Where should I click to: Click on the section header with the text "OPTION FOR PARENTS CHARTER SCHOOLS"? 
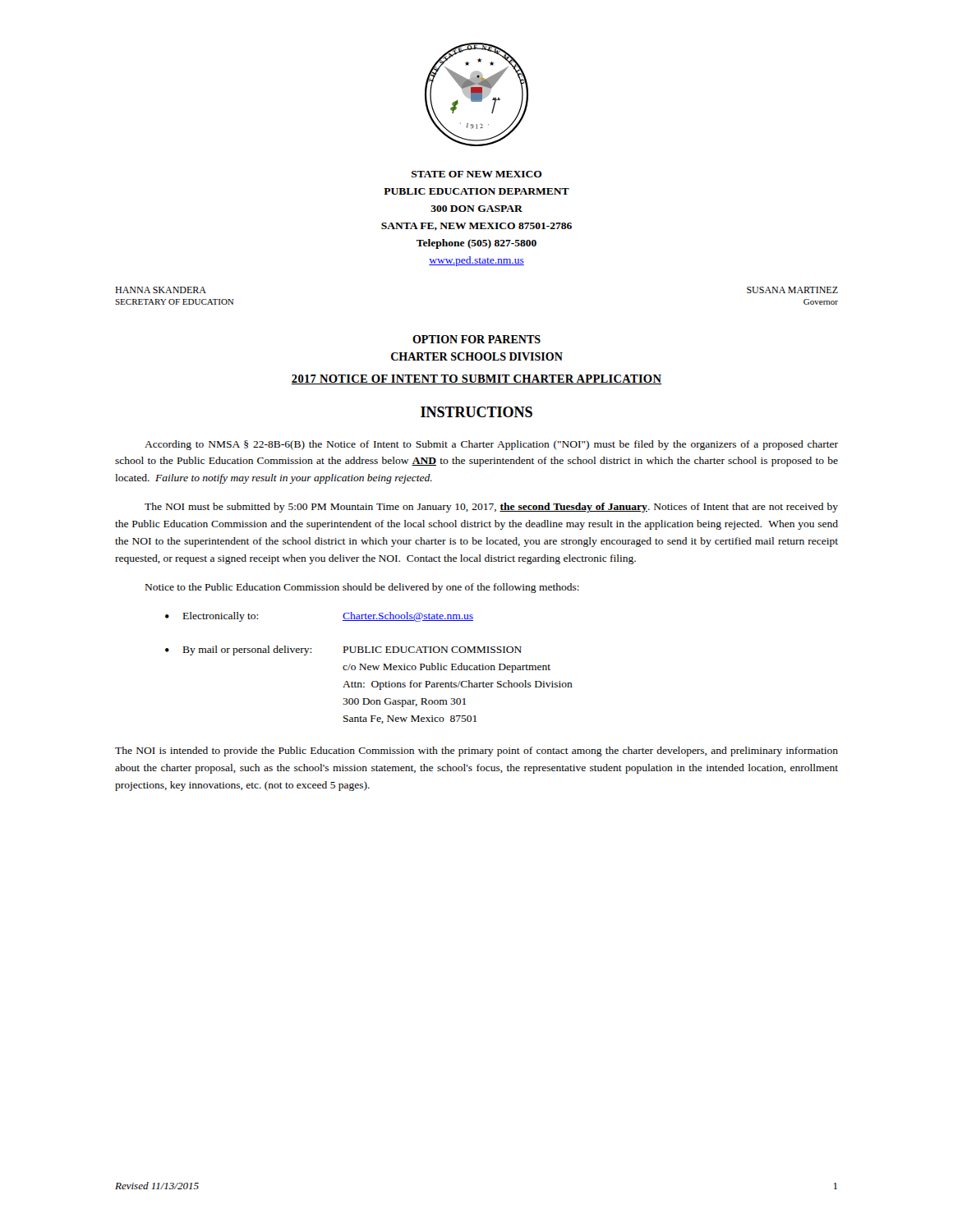pos(476,348)
